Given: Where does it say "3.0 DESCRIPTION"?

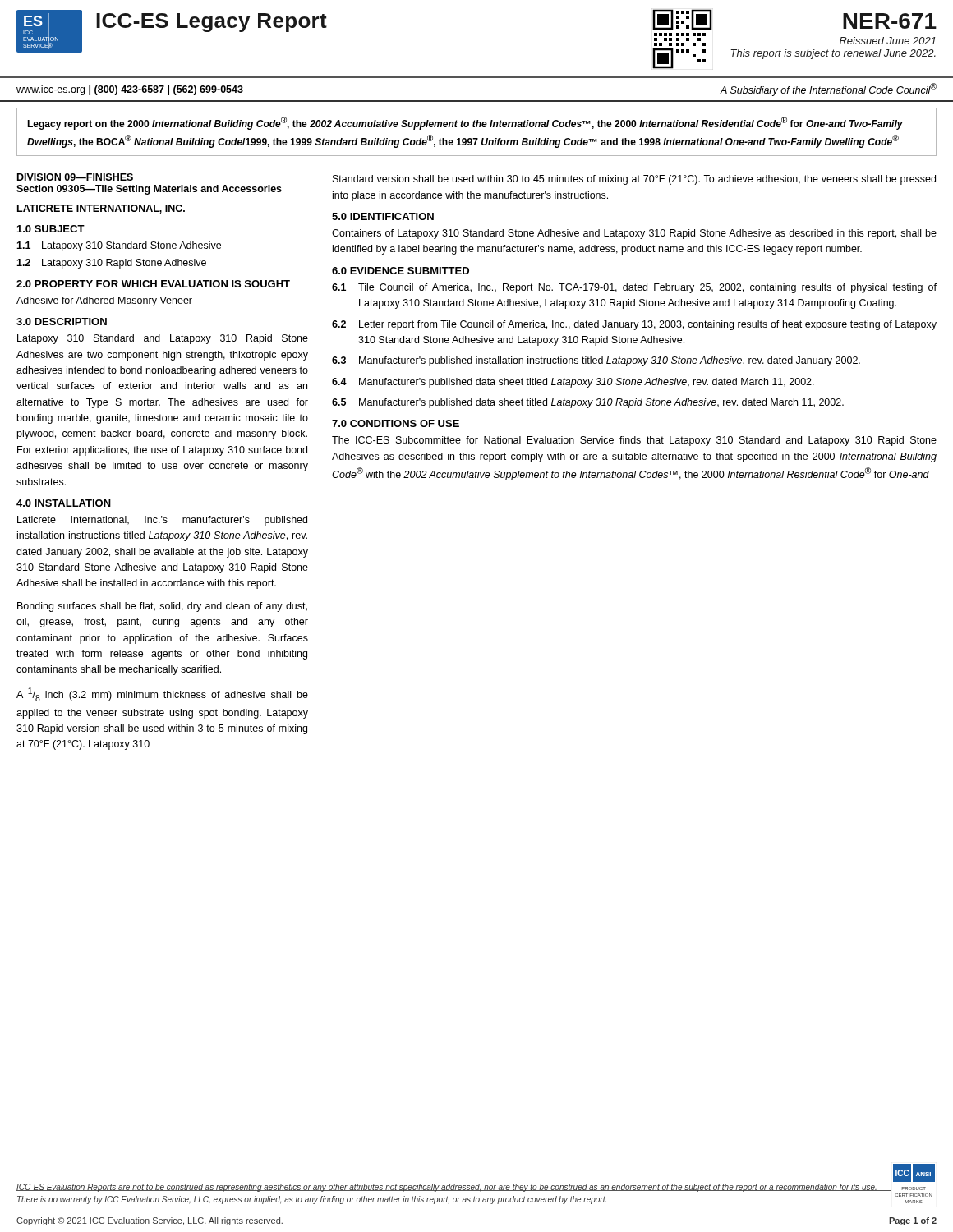Looking at the screenshot, I should tap(62, 322).
